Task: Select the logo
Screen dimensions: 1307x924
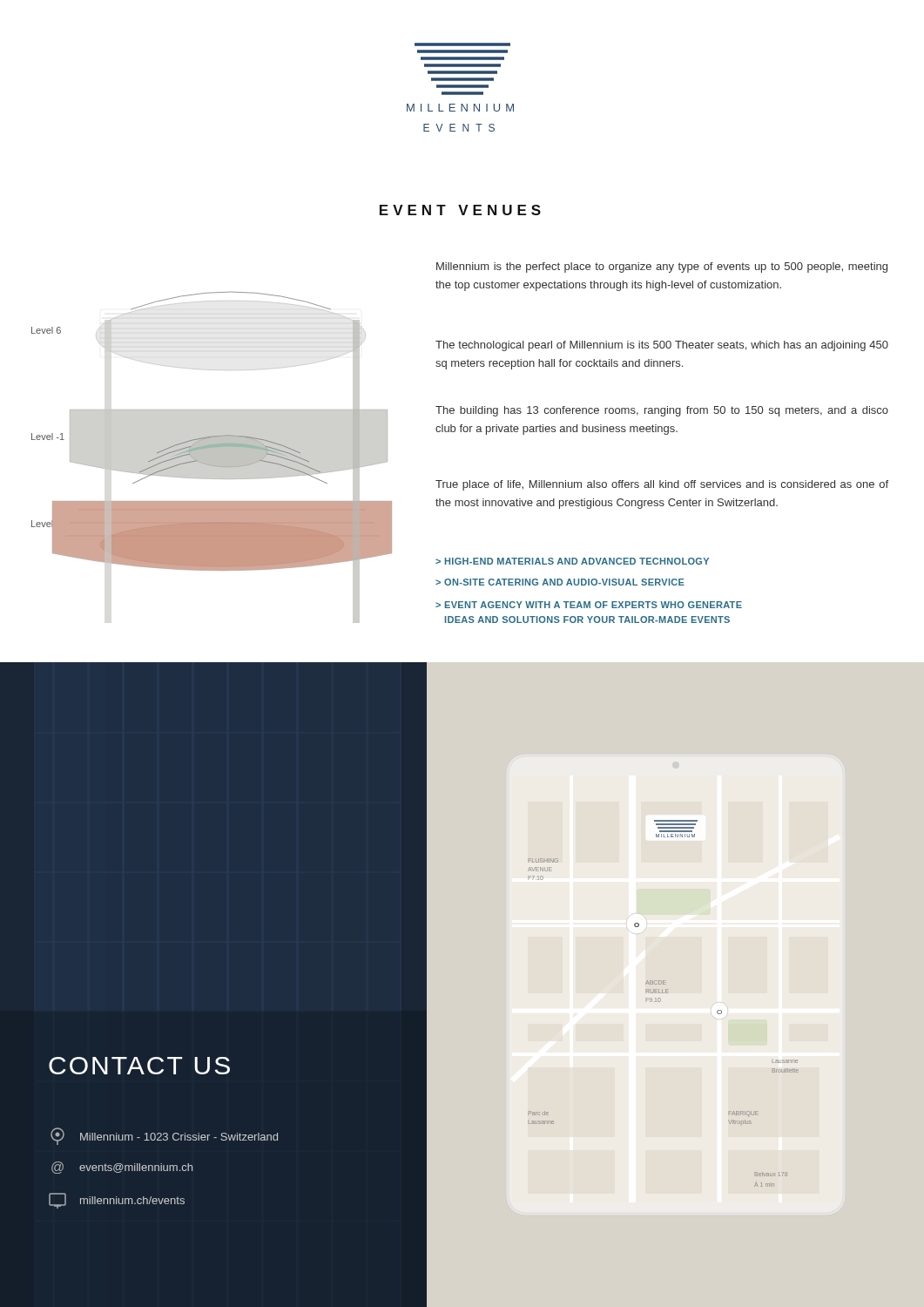Action: pos(462,84)
